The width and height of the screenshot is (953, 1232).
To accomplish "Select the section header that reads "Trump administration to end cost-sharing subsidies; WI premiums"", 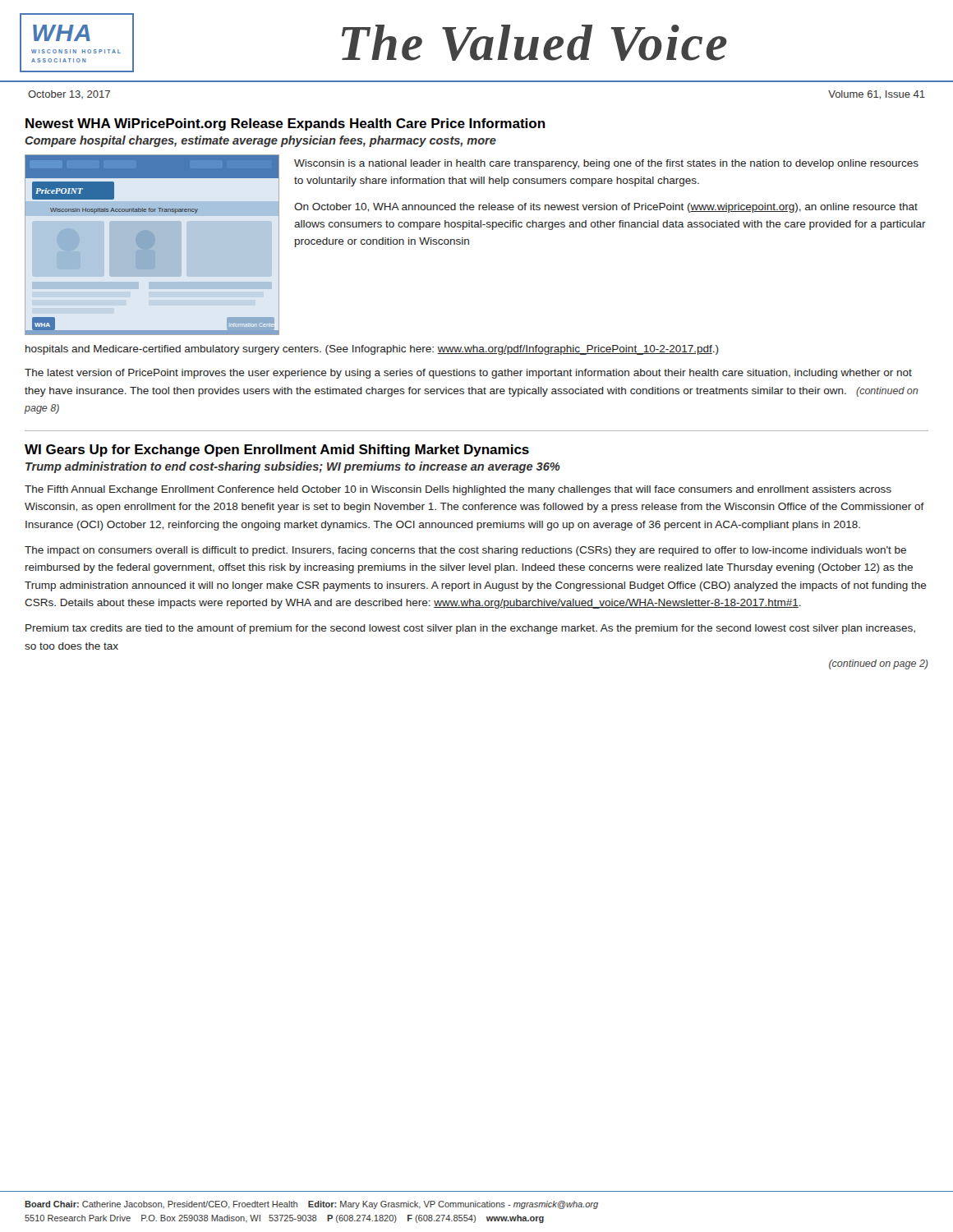I will tap(292, 467).
